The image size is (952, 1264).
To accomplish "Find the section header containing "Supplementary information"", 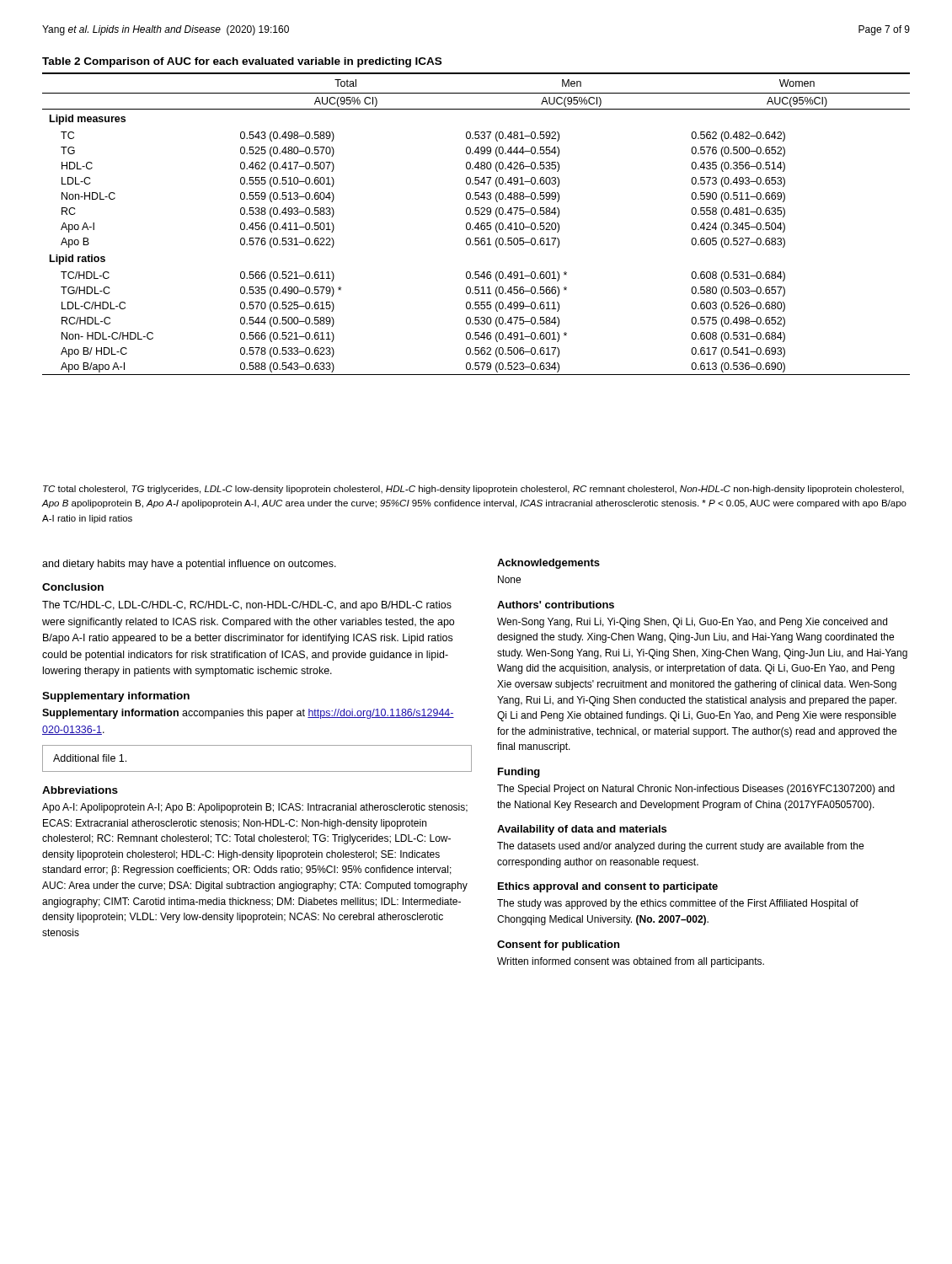I will click(x=116, y=696).
